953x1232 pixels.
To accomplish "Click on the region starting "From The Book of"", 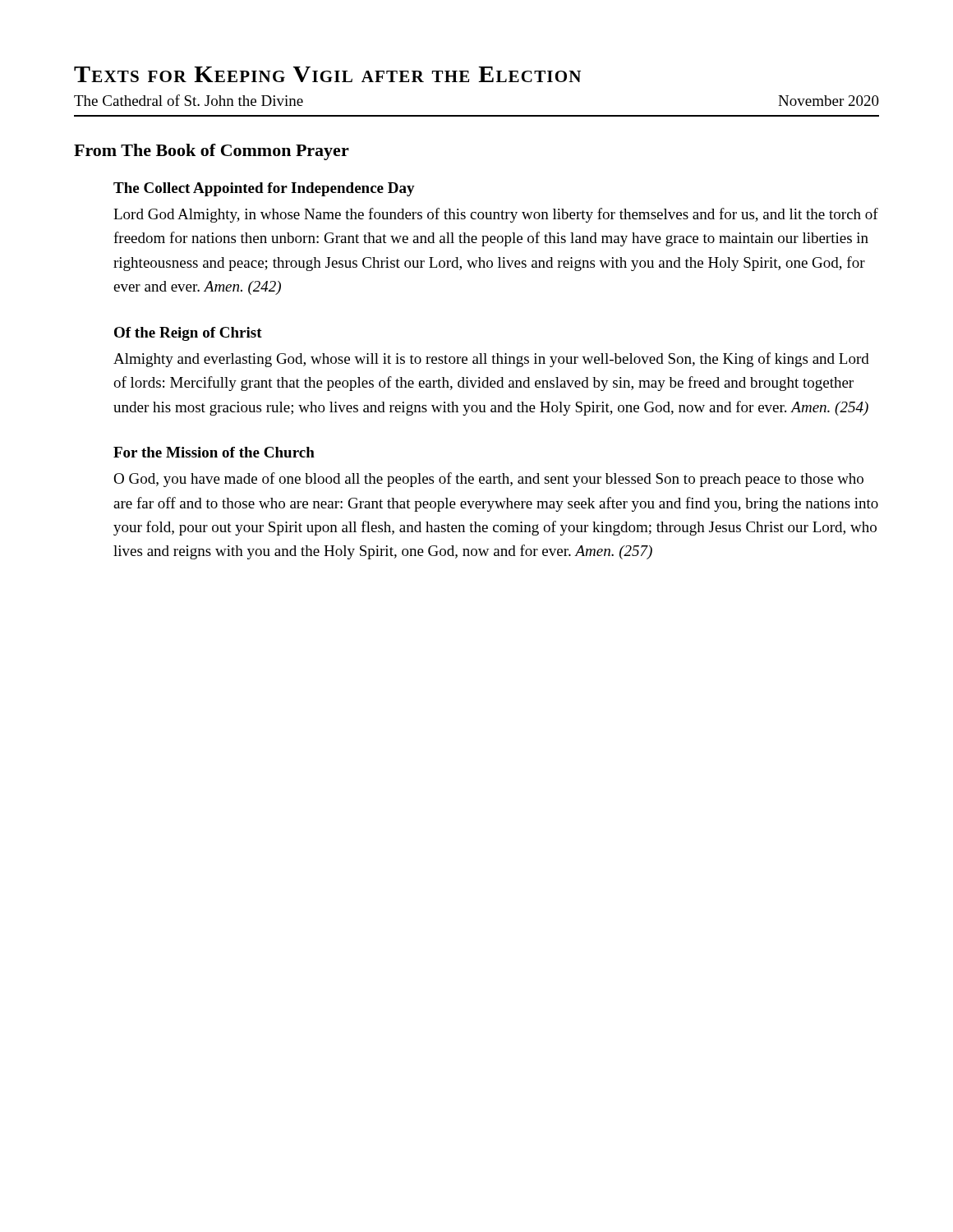I will coord(212,152).
